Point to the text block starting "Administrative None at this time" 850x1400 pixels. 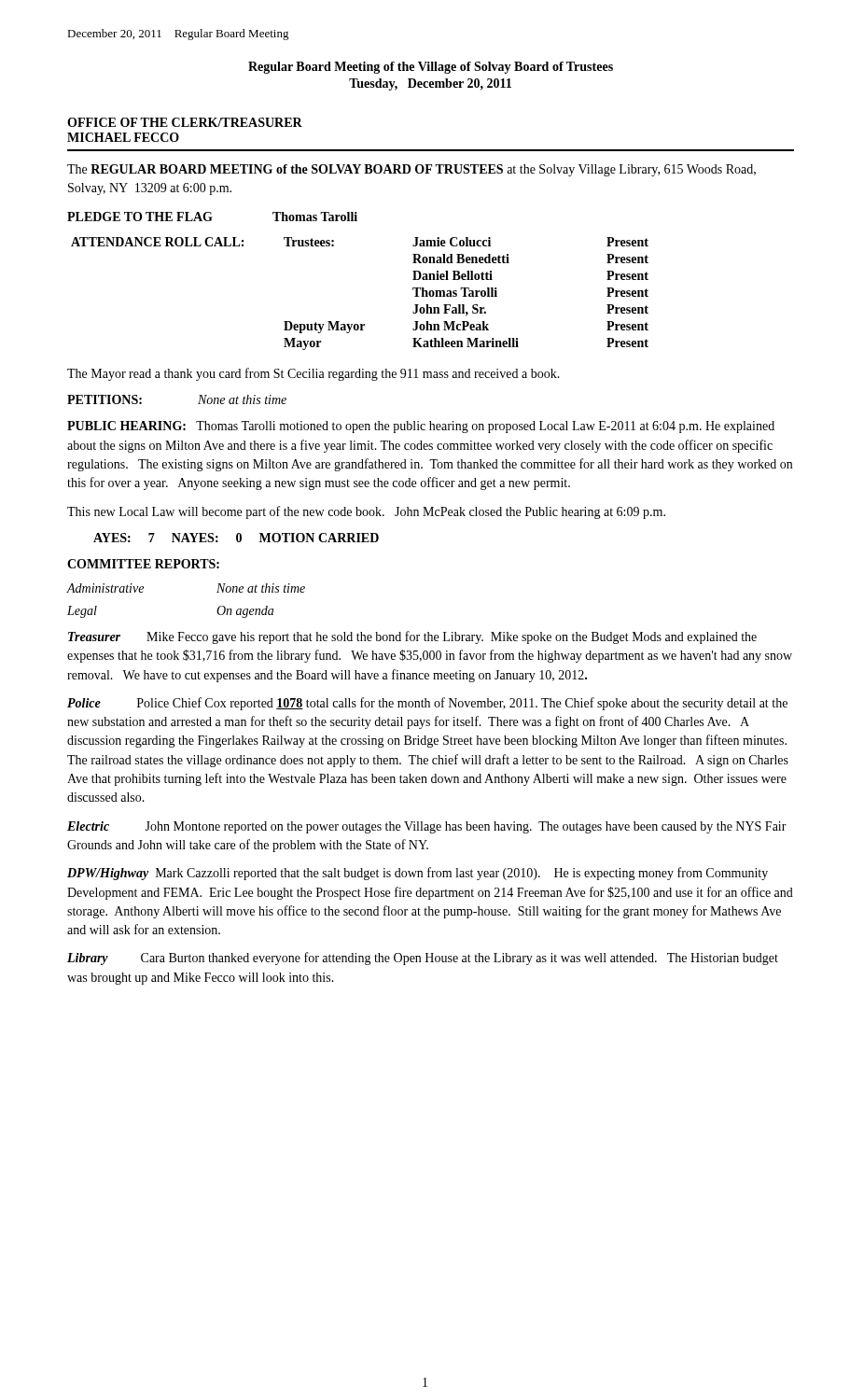tap(103, 588)
